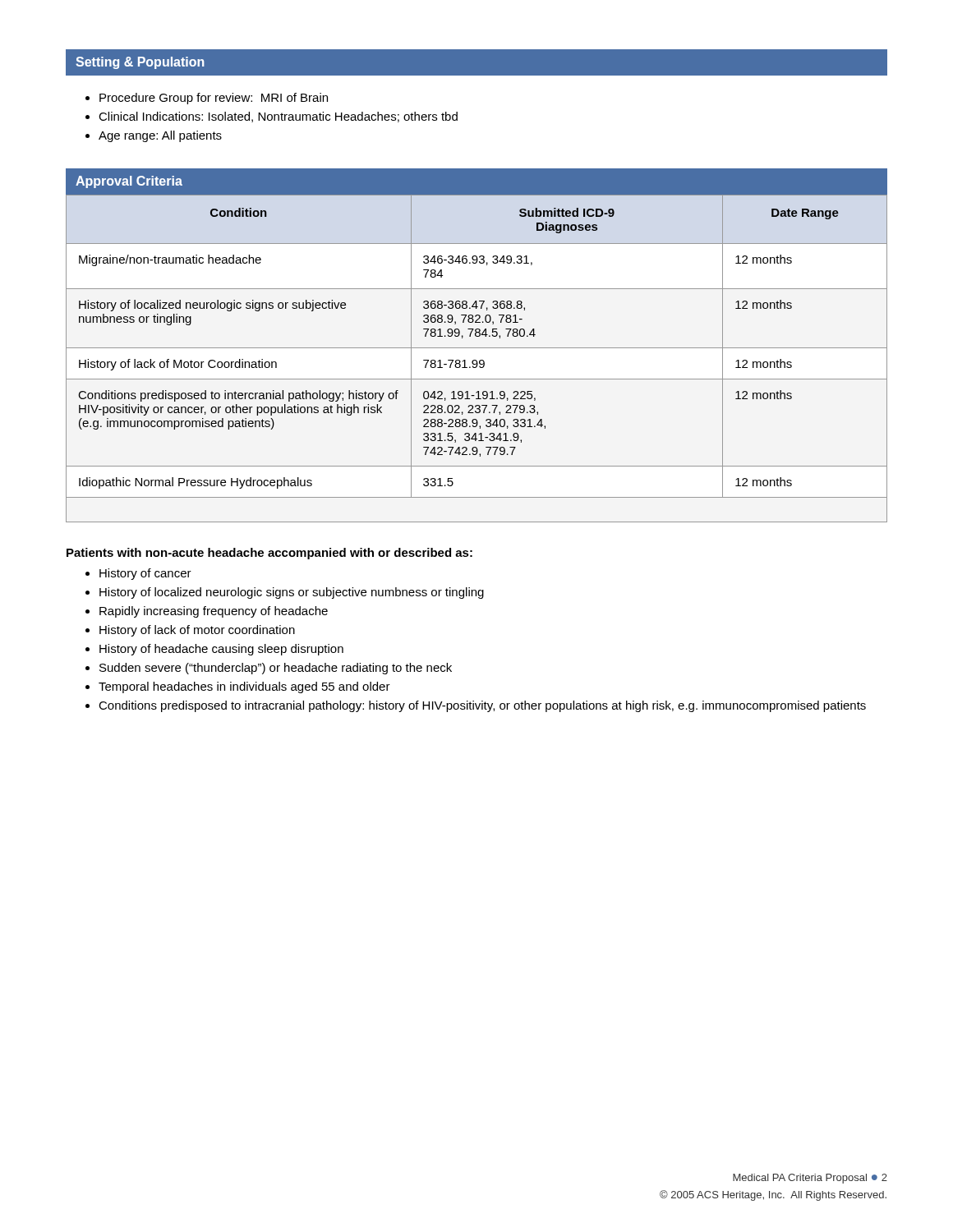Select the list item that reads "Rapidly increasing frequency of"
This screenshot has width=953, height=1232.
tap(213, 611)
